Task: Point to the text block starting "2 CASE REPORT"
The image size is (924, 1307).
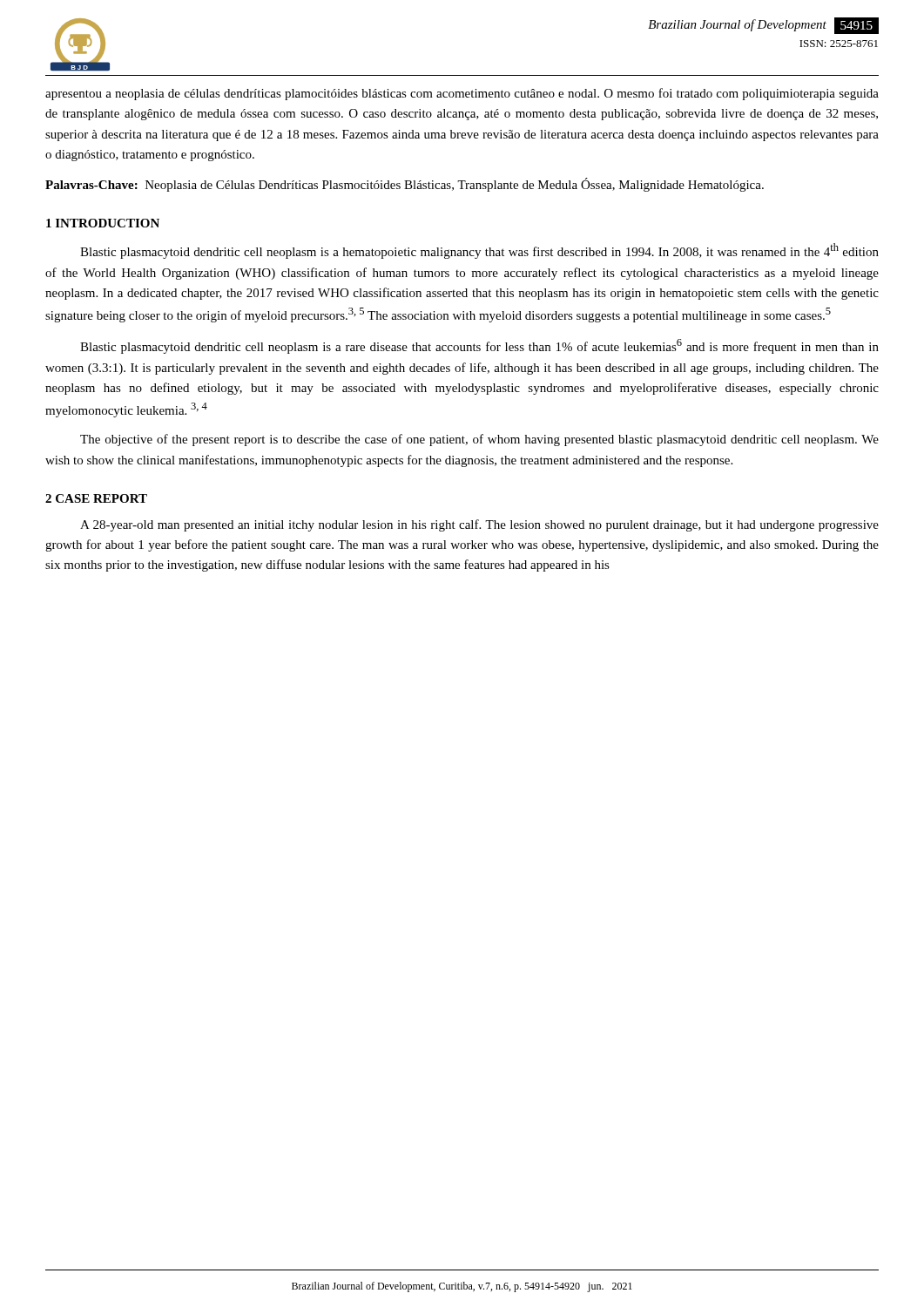Action: pyautogui.click(x=96, y=498)
